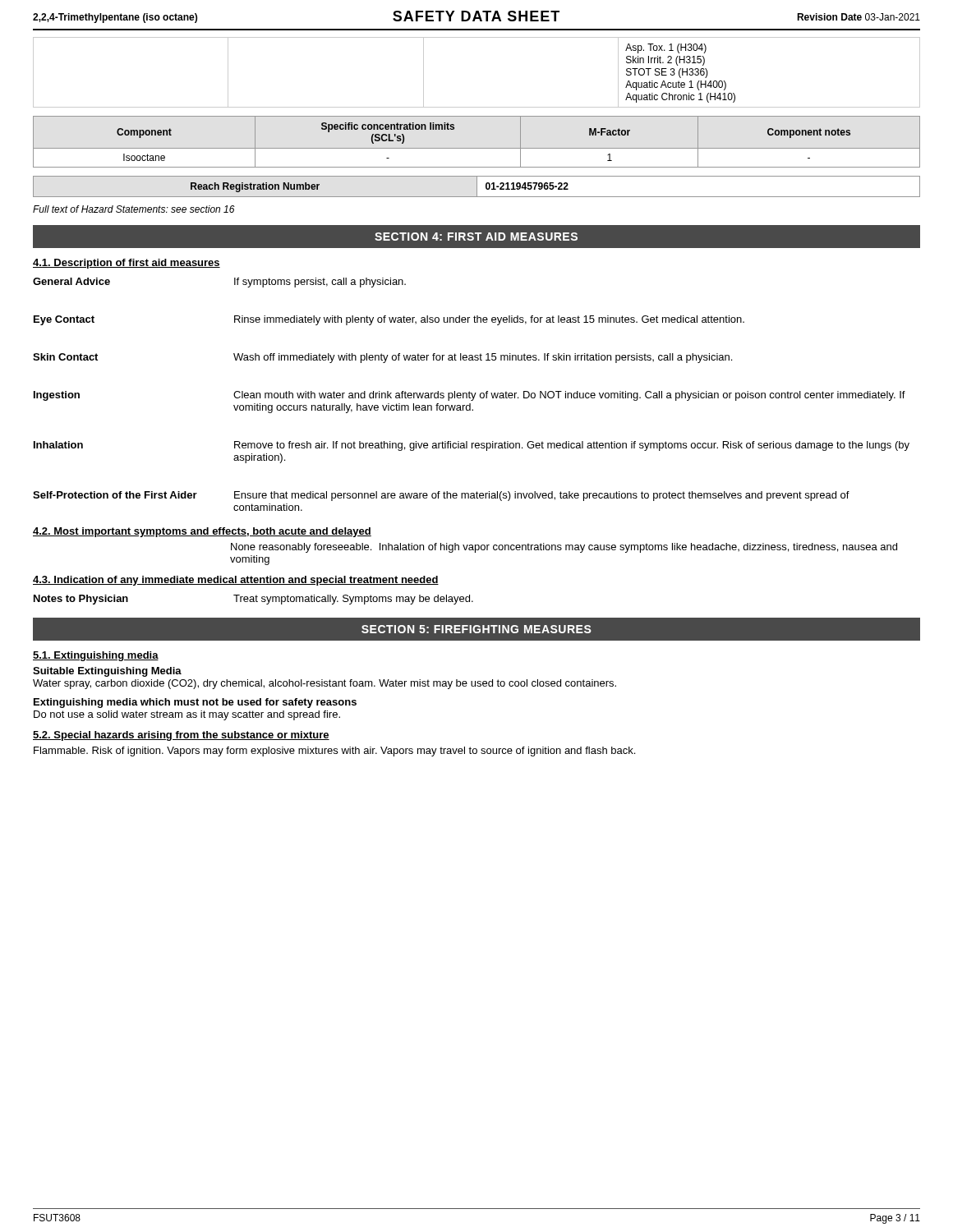Click on the block starting "5.1. Extinguishing media"
Image resolution: width=953 pixels, height=1232 pixels.
(95, 655)
